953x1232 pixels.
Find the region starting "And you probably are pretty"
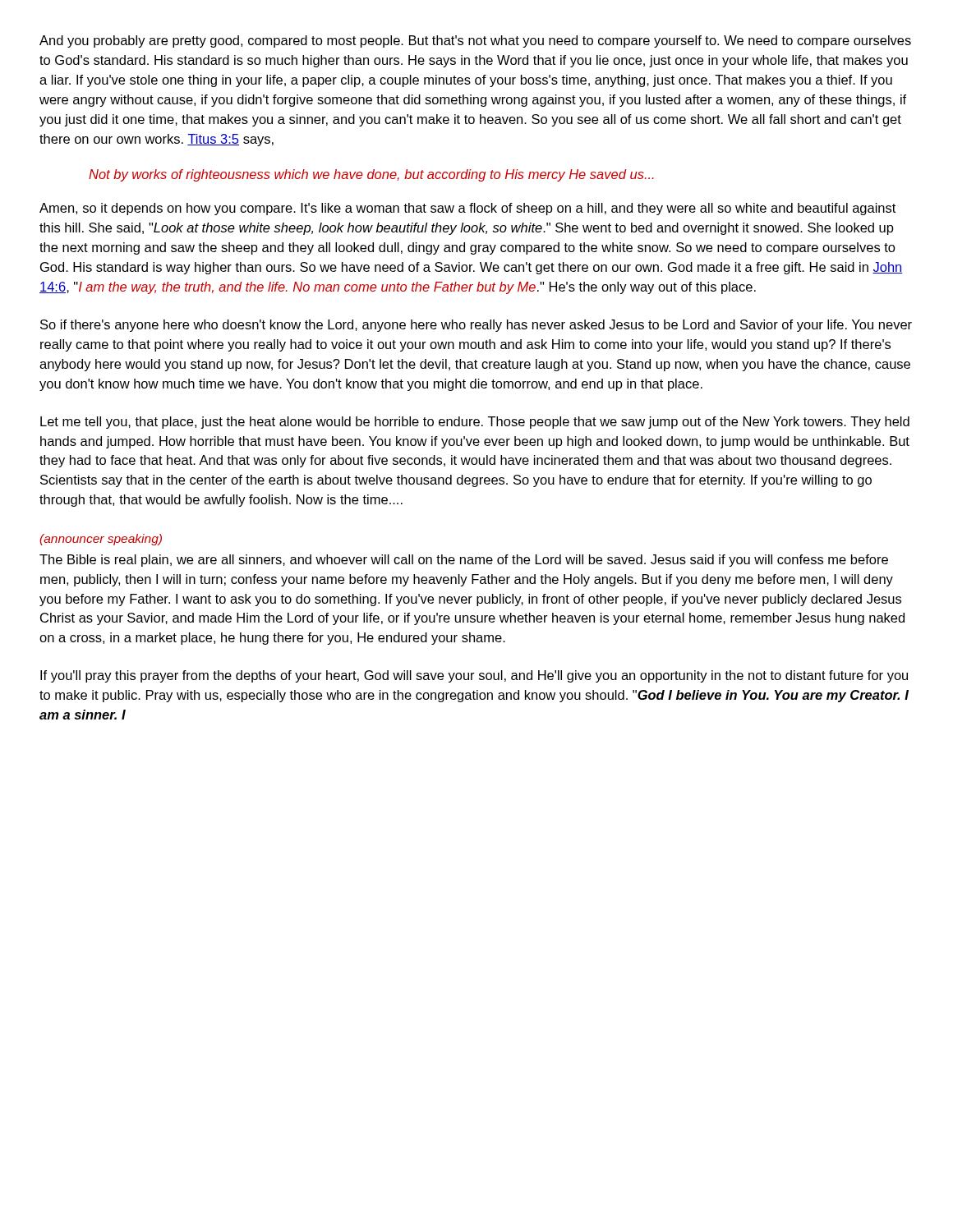476,90
